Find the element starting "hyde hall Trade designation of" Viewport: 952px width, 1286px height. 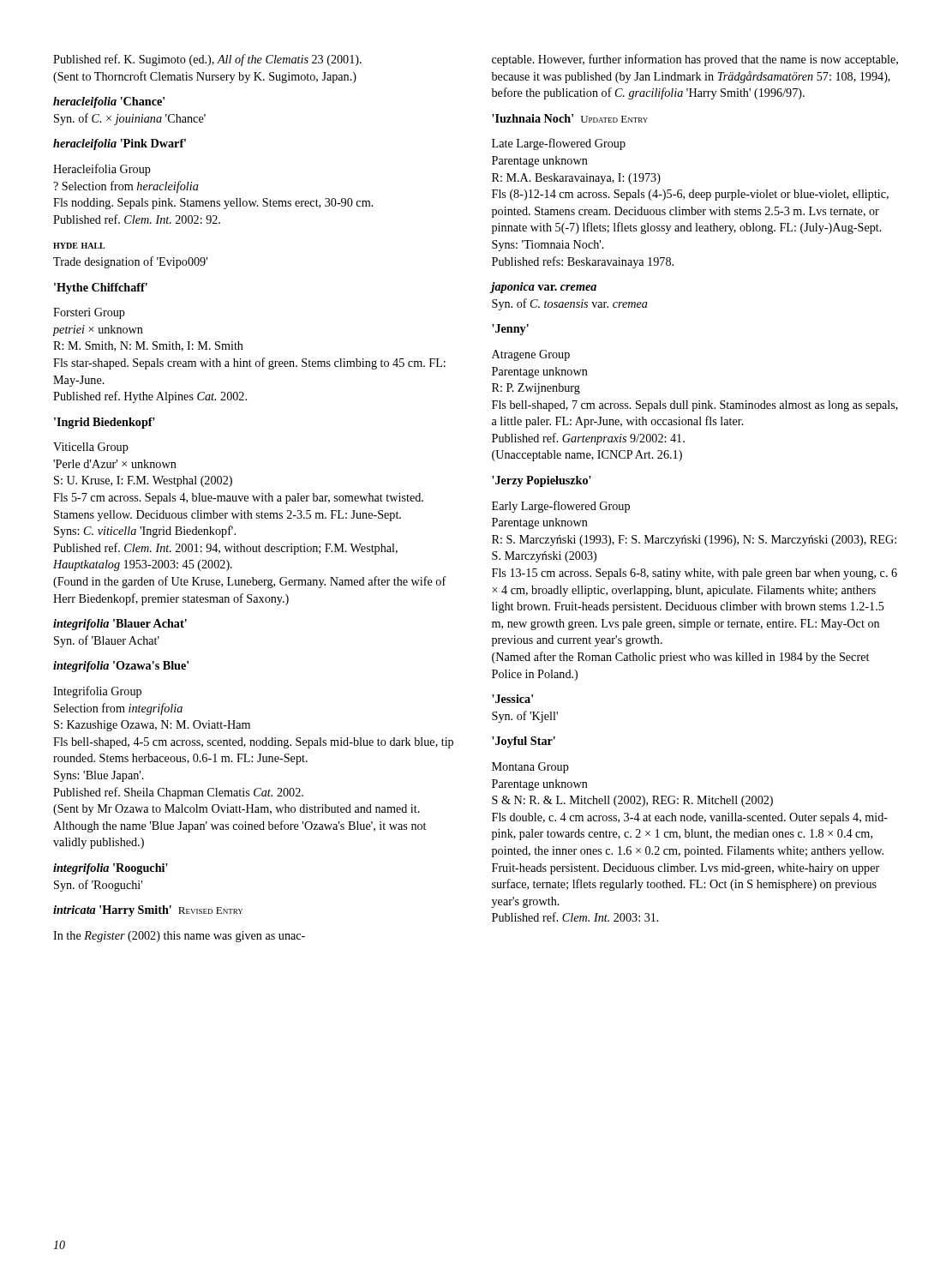(x=131, y=253)
